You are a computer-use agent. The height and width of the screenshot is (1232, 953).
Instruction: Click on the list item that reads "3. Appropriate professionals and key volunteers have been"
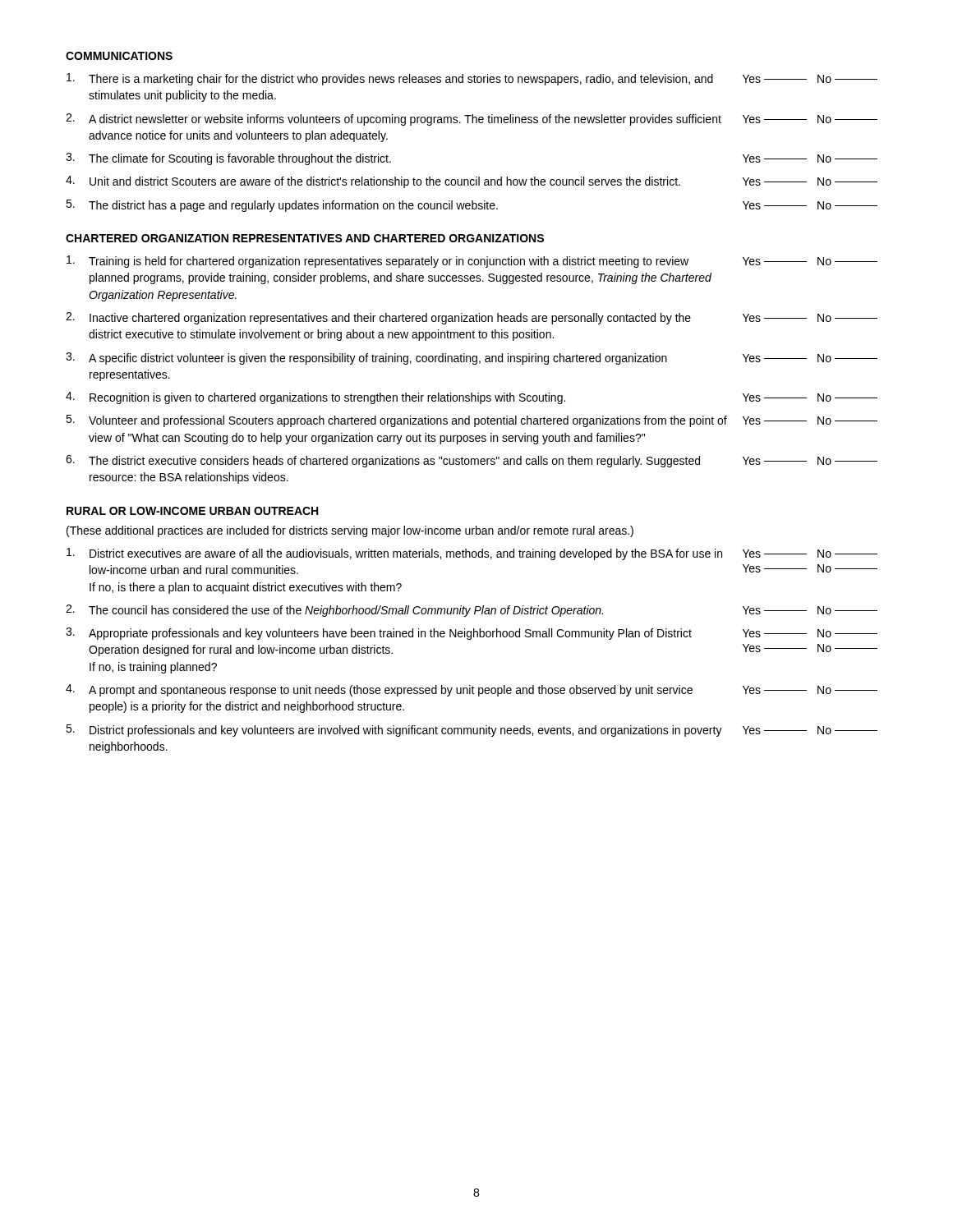tap(472, 634)
